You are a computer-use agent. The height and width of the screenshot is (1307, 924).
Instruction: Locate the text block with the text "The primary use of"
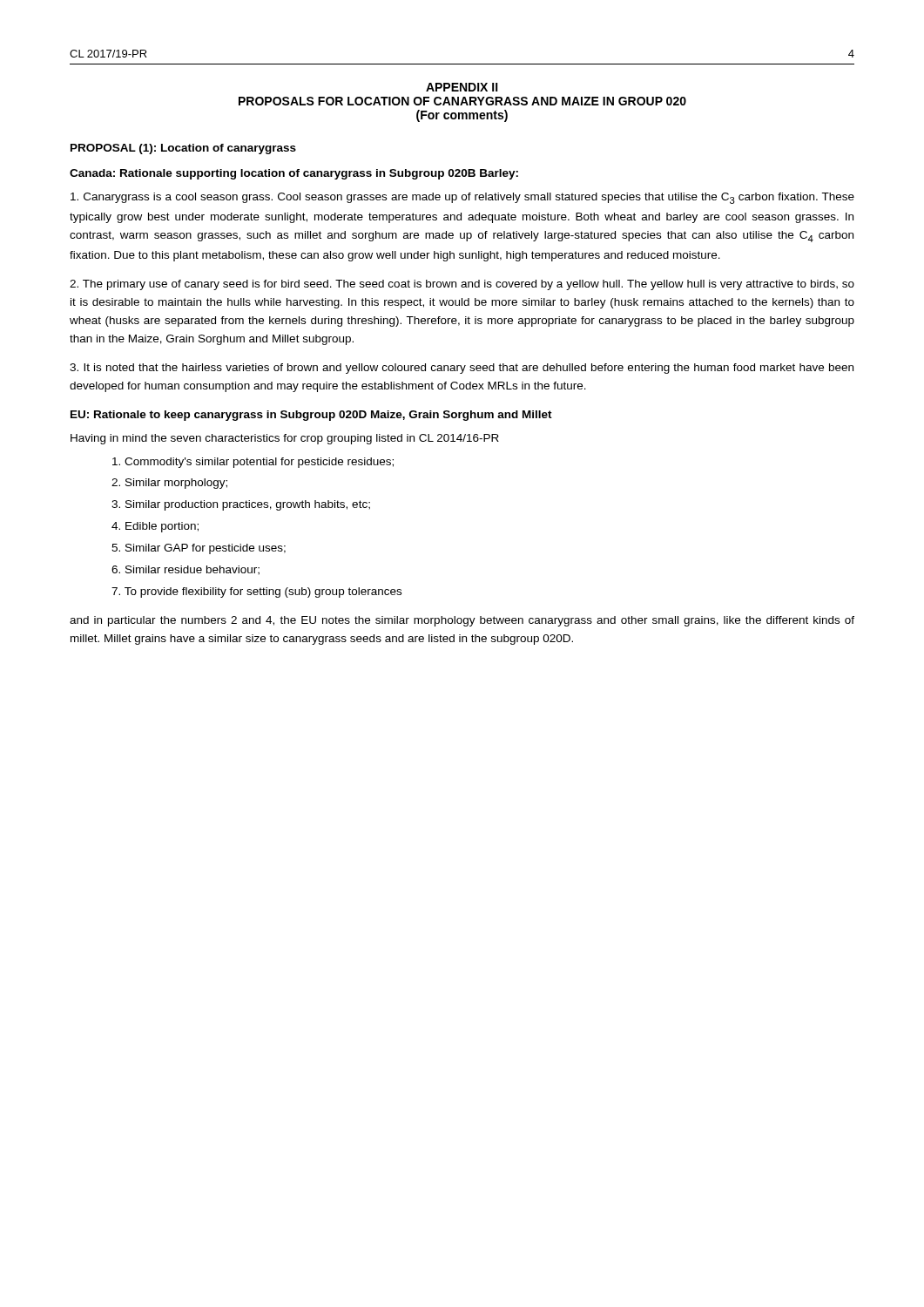(462, 311)
